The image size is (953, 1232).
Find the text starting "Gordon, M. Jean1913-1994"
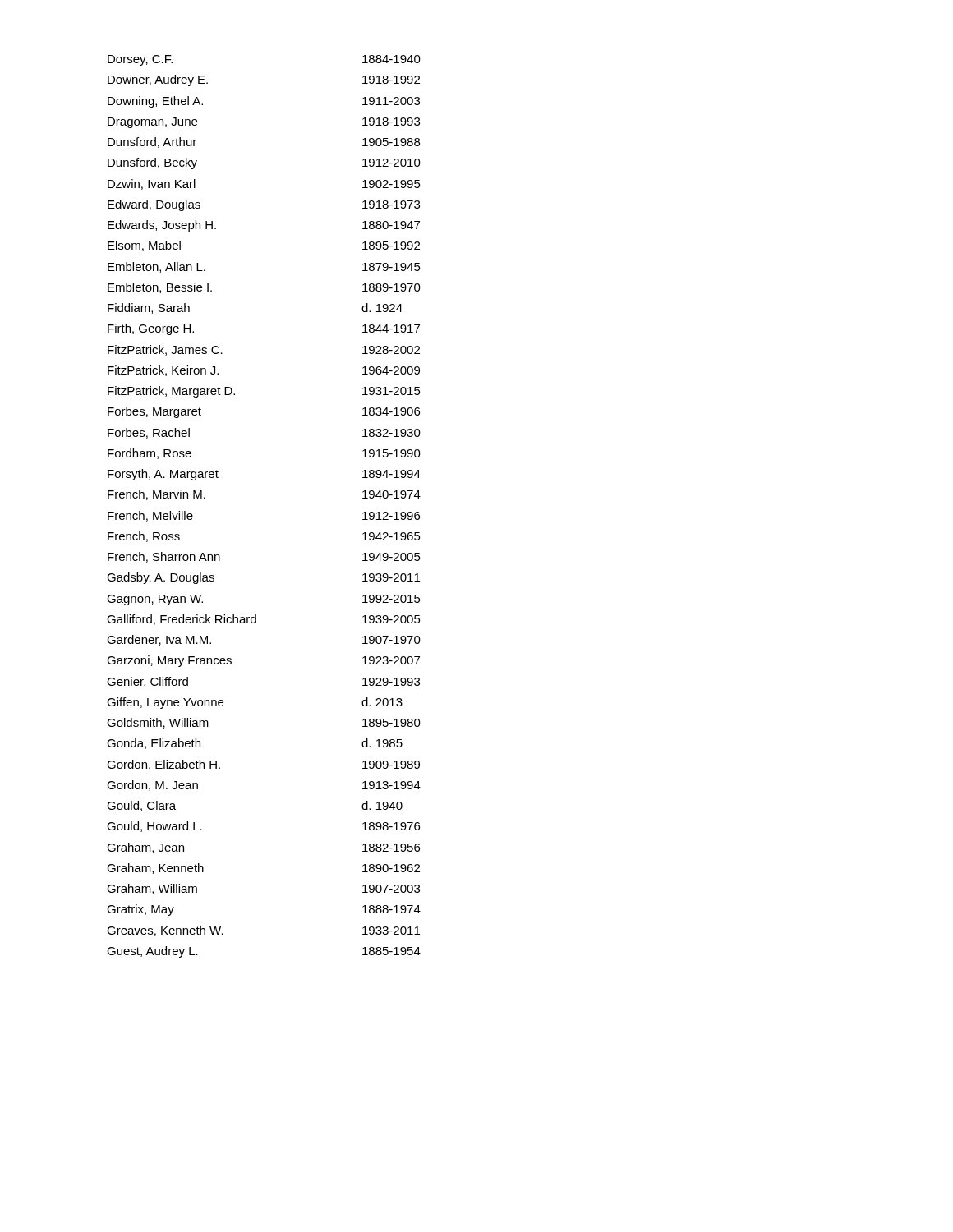click(159, 786)
